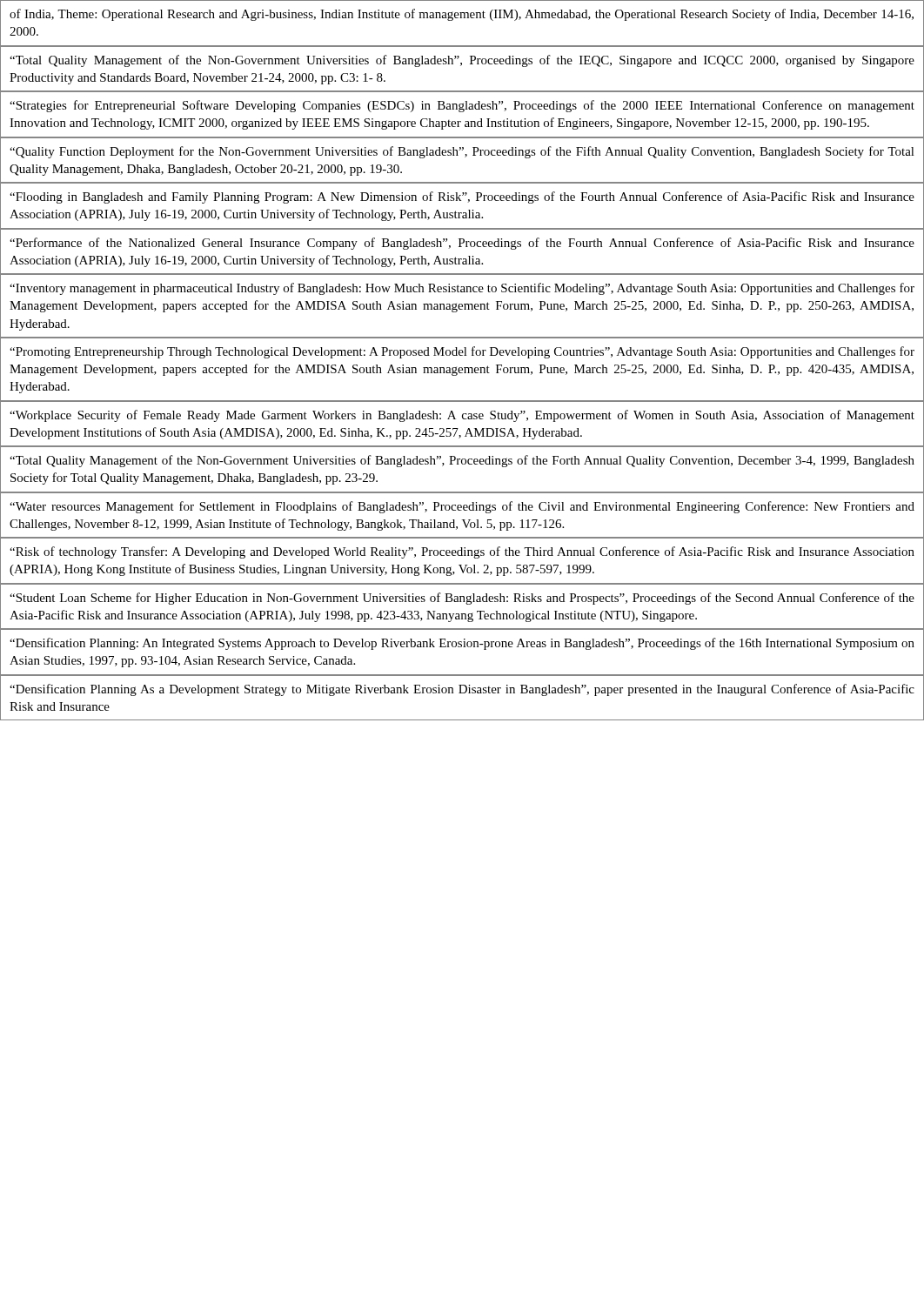Locate the list item with the text "“Promoting Entrepreneurship Through Technological Development: A Proposed"
This screenshot has width=924, height=1305.
(x=462, y=369)
